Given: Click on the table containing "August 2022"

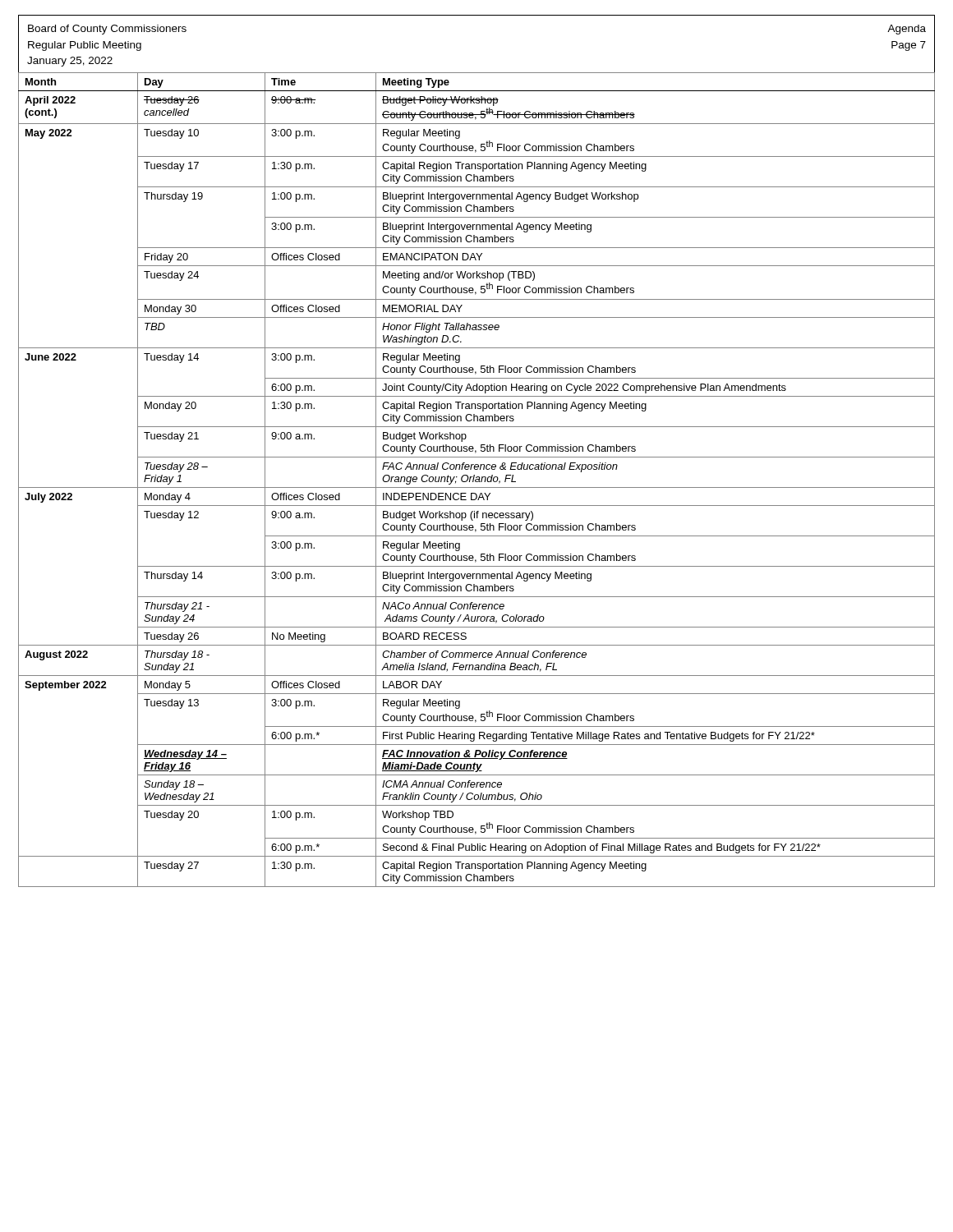Looking at the screenshot, I should [476, 480].
